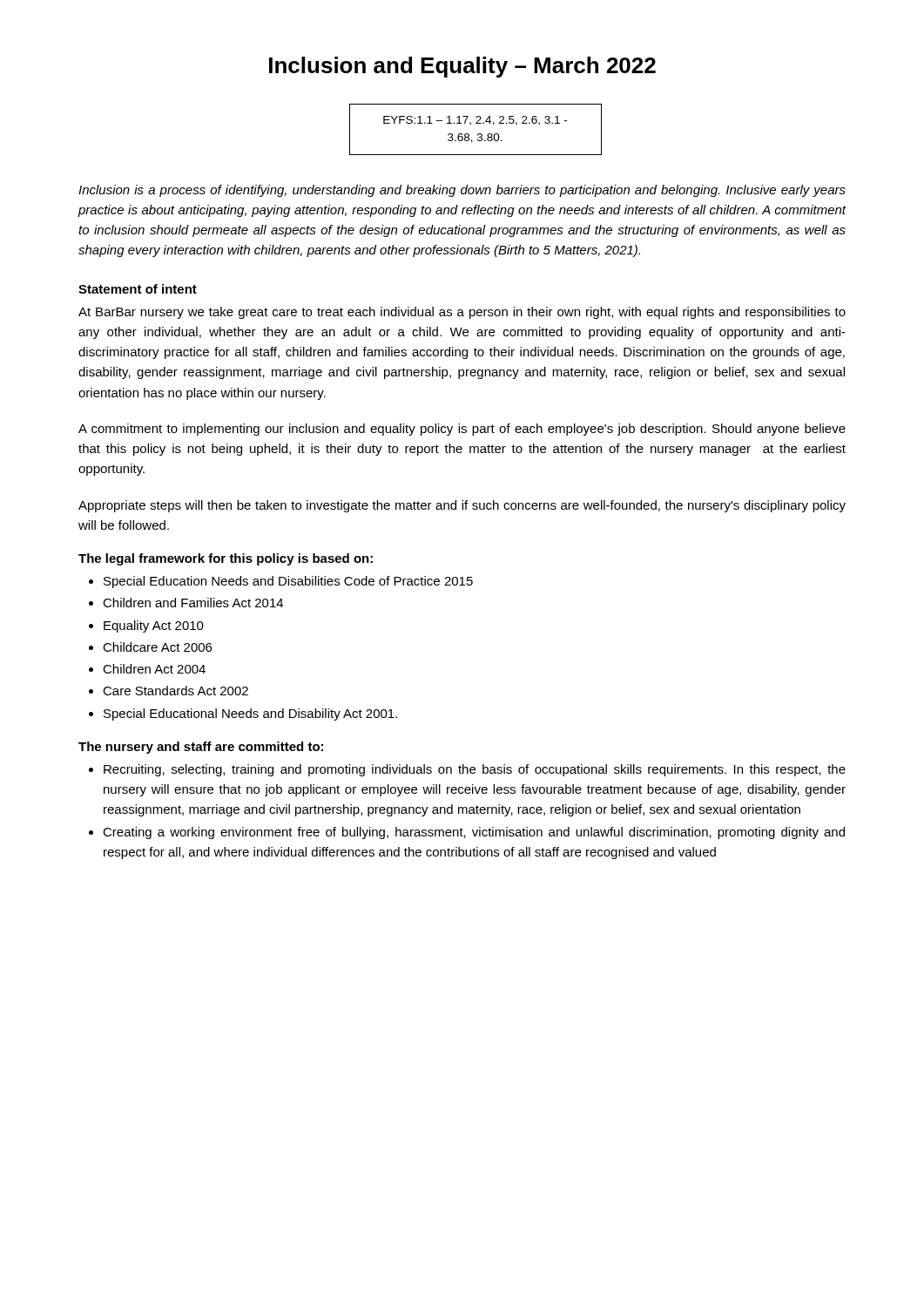Locate the list item with the text "Care Standards Act 2002"
Screen dimensions: 1307x924
pyautogui.click(x=175, y=691)
